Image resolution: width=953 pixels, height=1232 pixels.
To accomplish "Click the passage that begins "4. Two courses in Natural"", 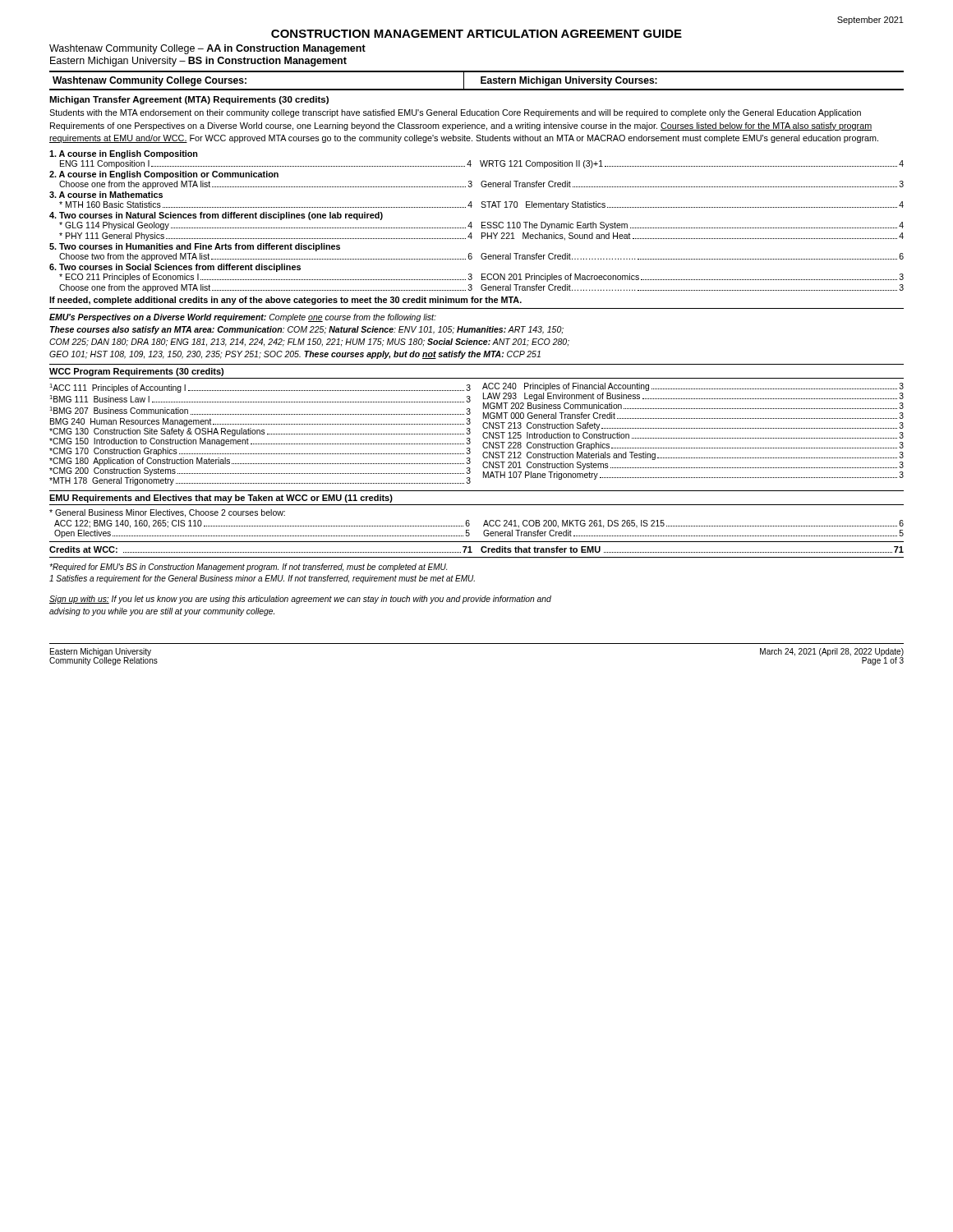I will tap(476, 225).
